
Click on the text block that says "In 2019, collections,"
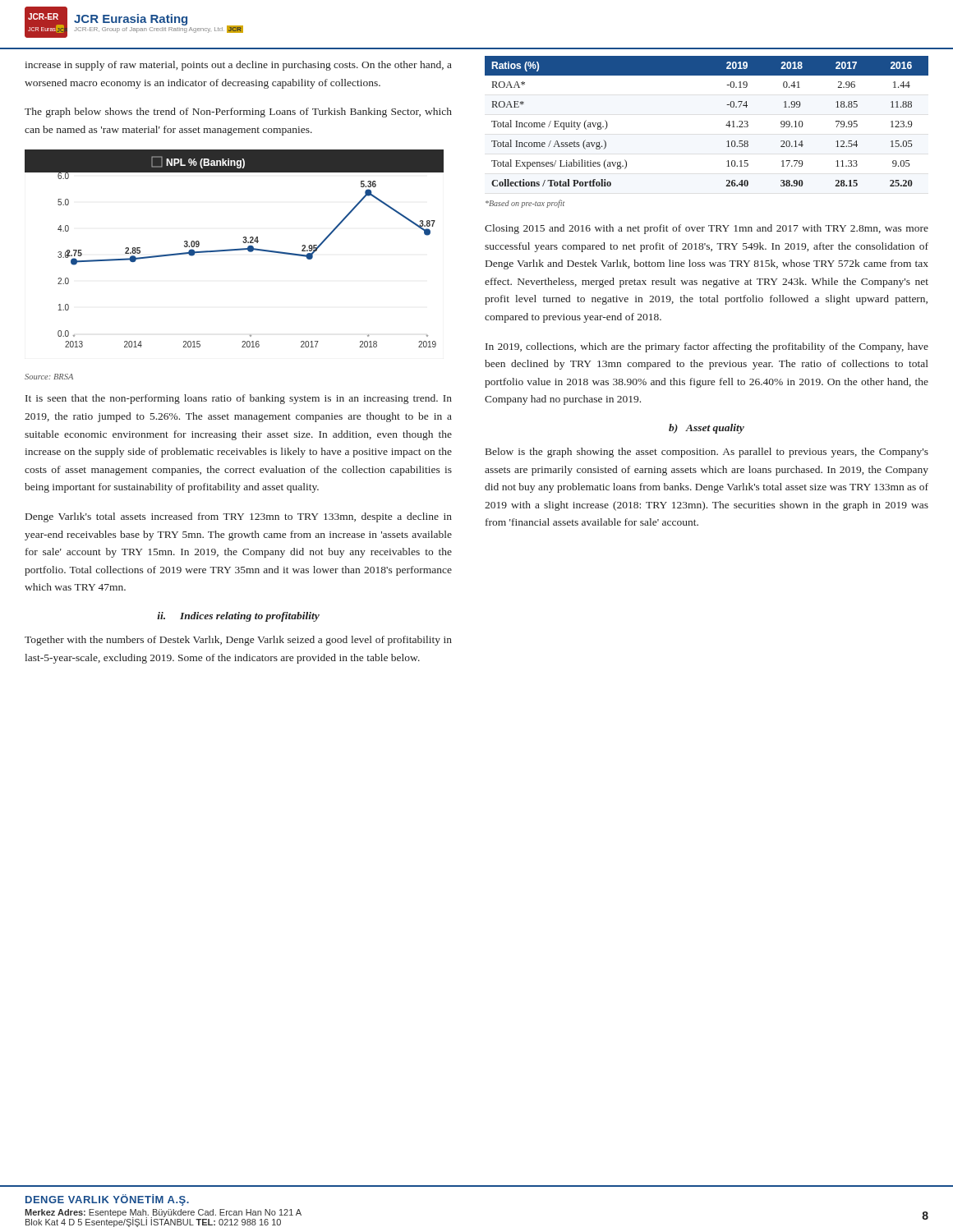707,372
